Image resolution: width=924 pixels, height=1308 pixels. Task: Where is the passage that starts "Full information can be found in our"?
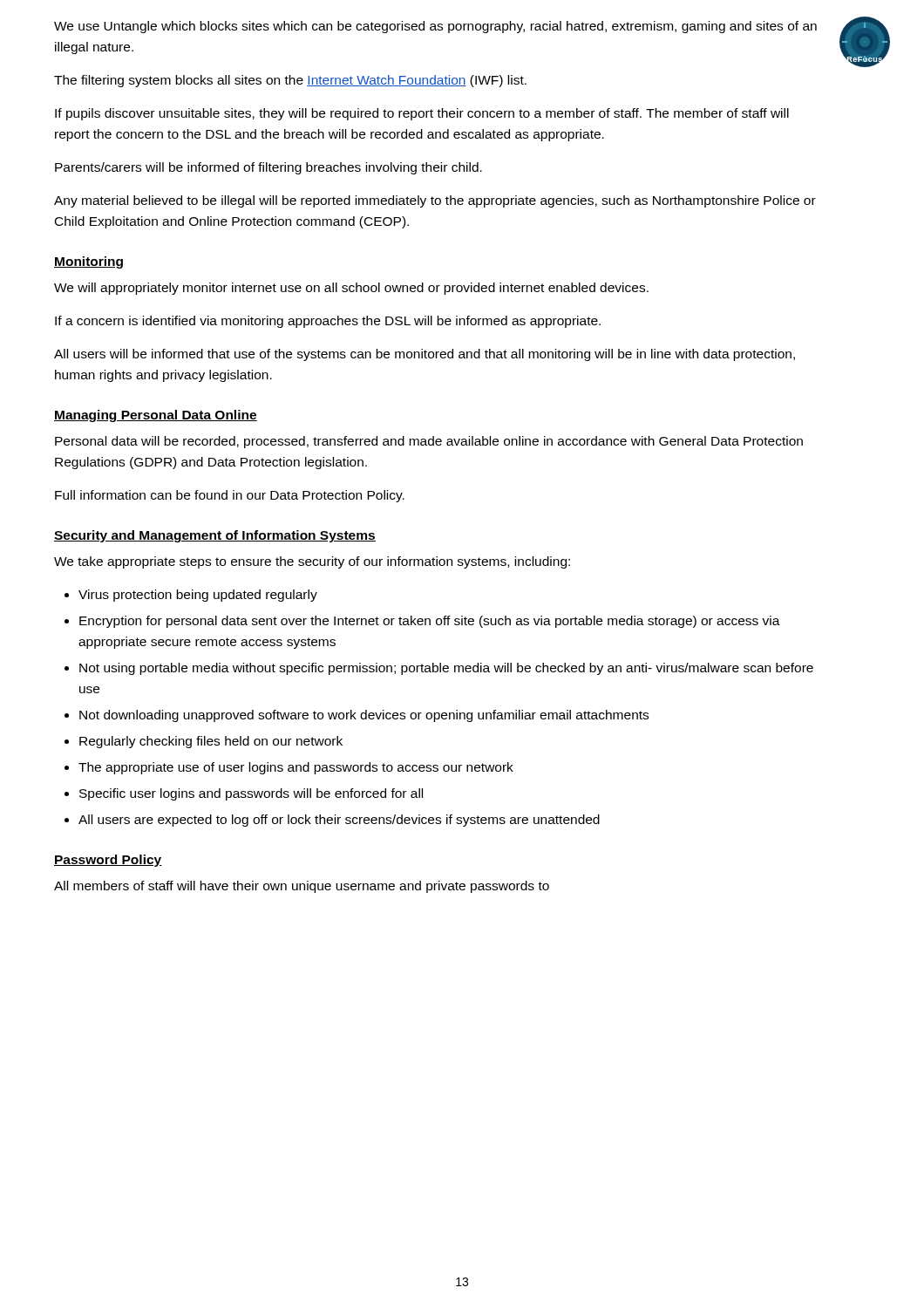230,495
